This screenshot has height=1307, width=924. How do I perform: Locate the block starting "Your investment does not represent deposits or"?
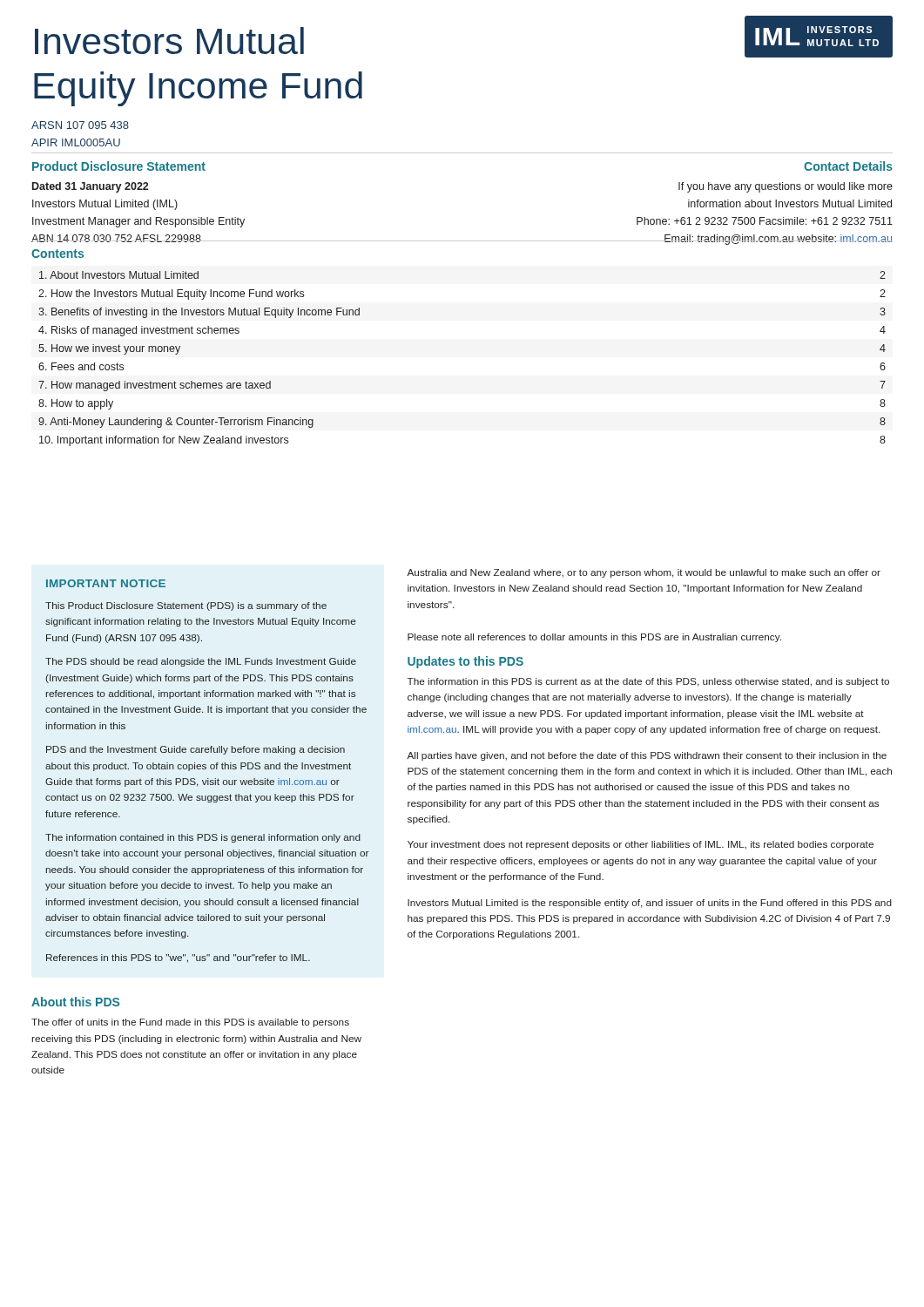tap(642, 861)
